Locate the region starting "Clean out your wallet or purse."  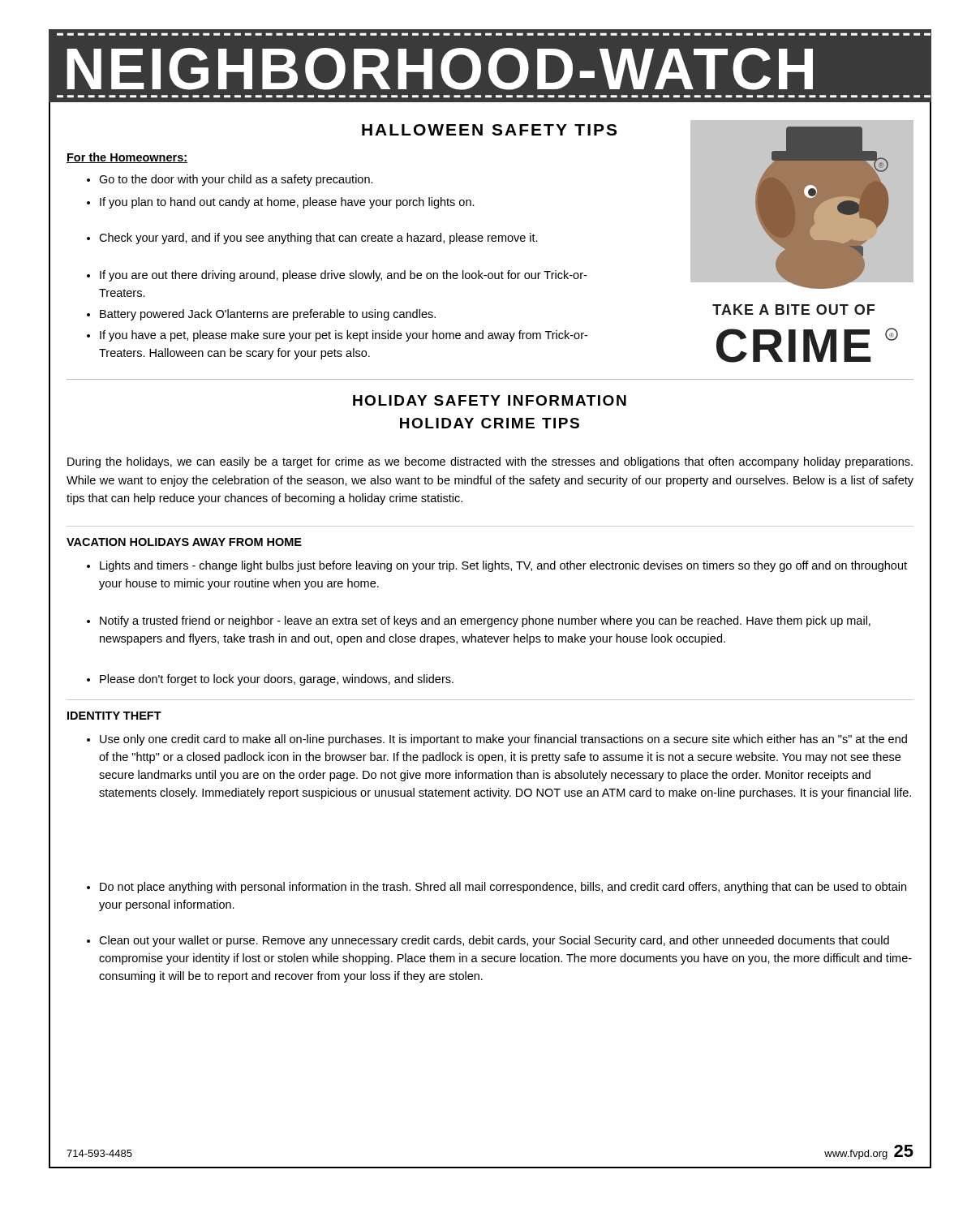click(x=497, y=958)
